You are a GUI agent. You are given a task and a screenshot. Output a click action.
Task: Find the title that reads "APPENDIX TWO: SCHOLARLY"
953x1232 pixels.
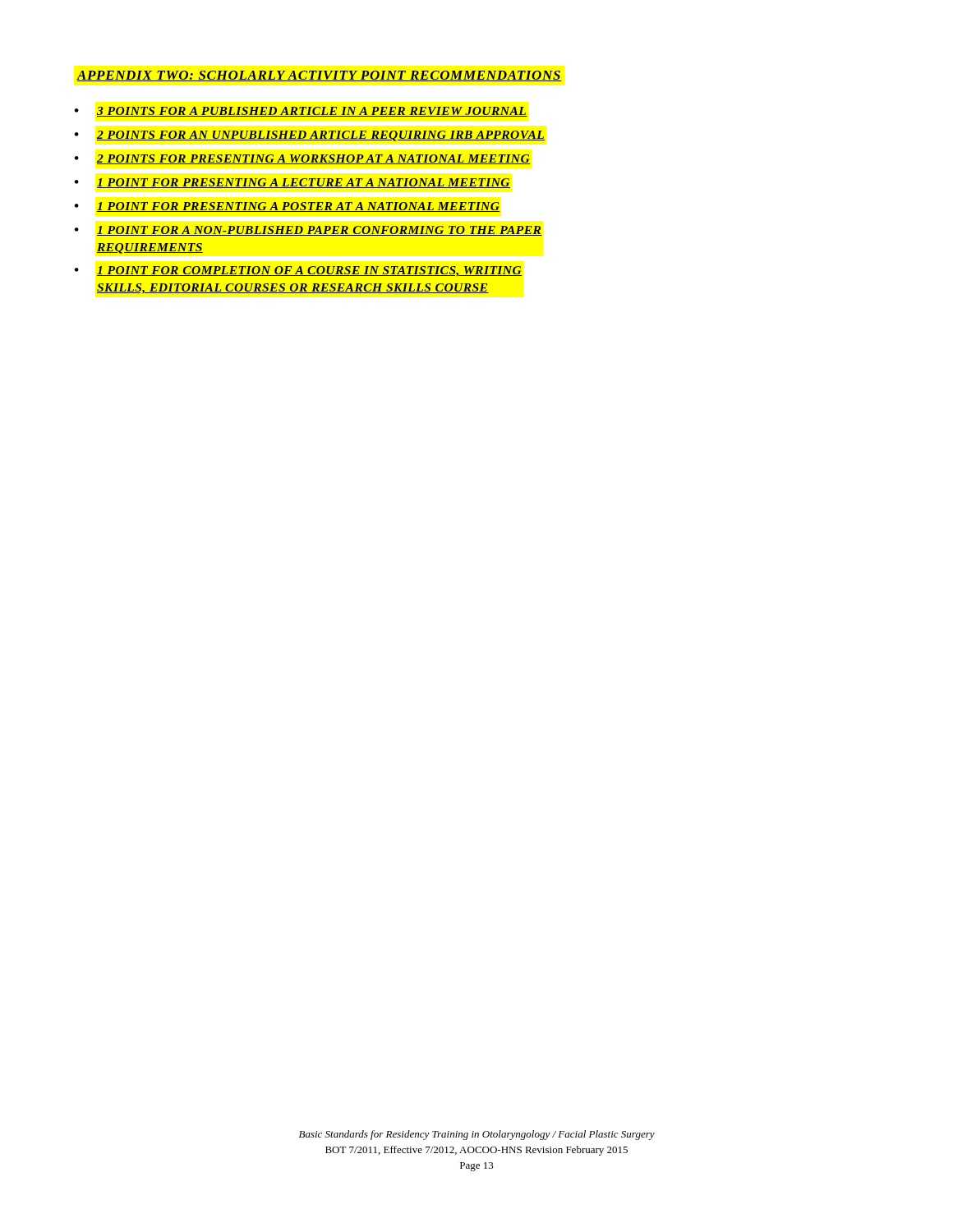click(319, 75)
